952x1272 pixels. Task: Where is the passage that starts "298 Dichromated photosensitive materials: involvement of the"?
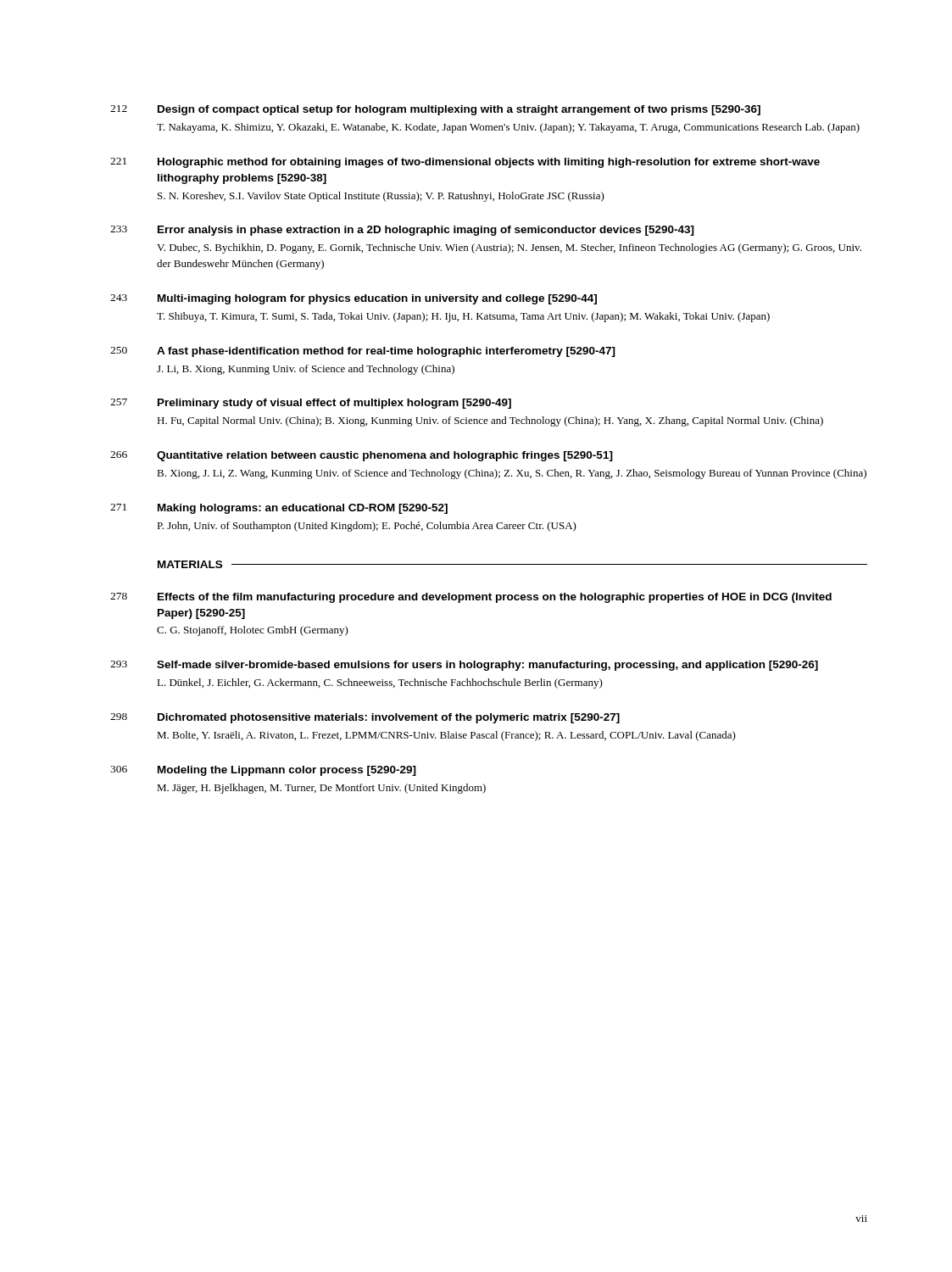[489, 727]
